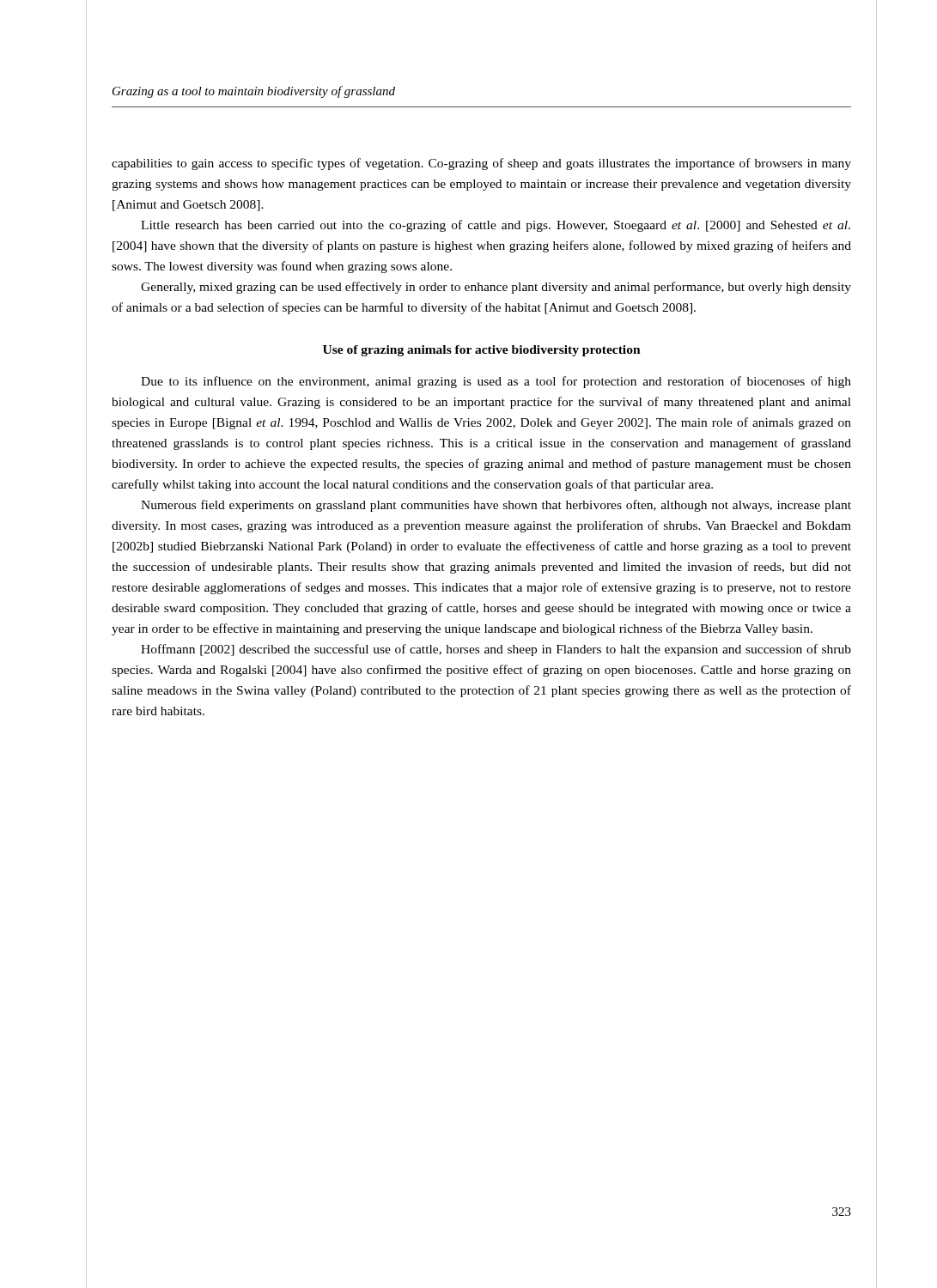Find the text block containing "Due to its"
This screenshot has height=1288, width=937.
pyautogui.click(x=481, y=433)
